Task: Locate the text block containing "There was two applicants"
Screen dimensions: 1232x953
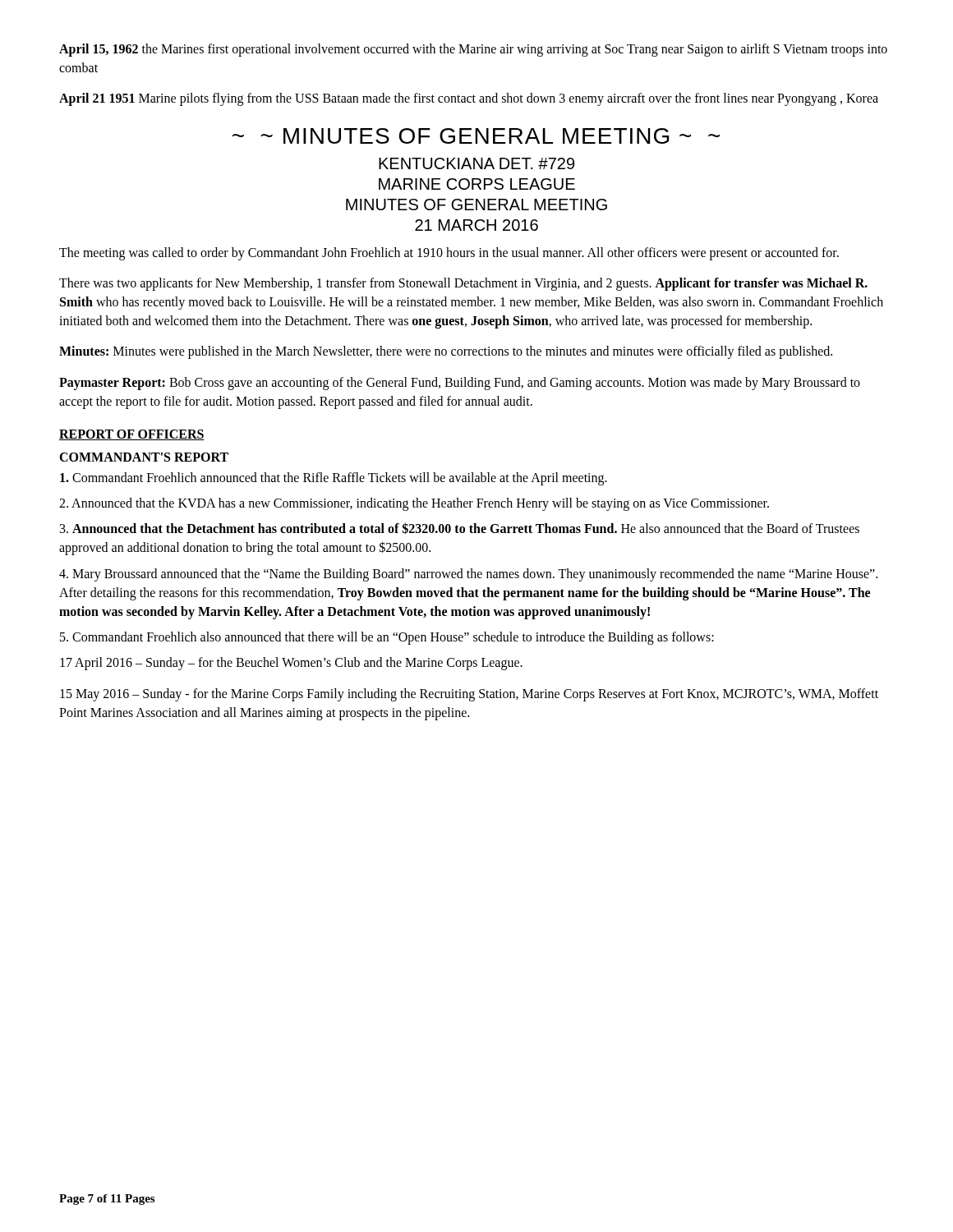Action: (471, 302)
